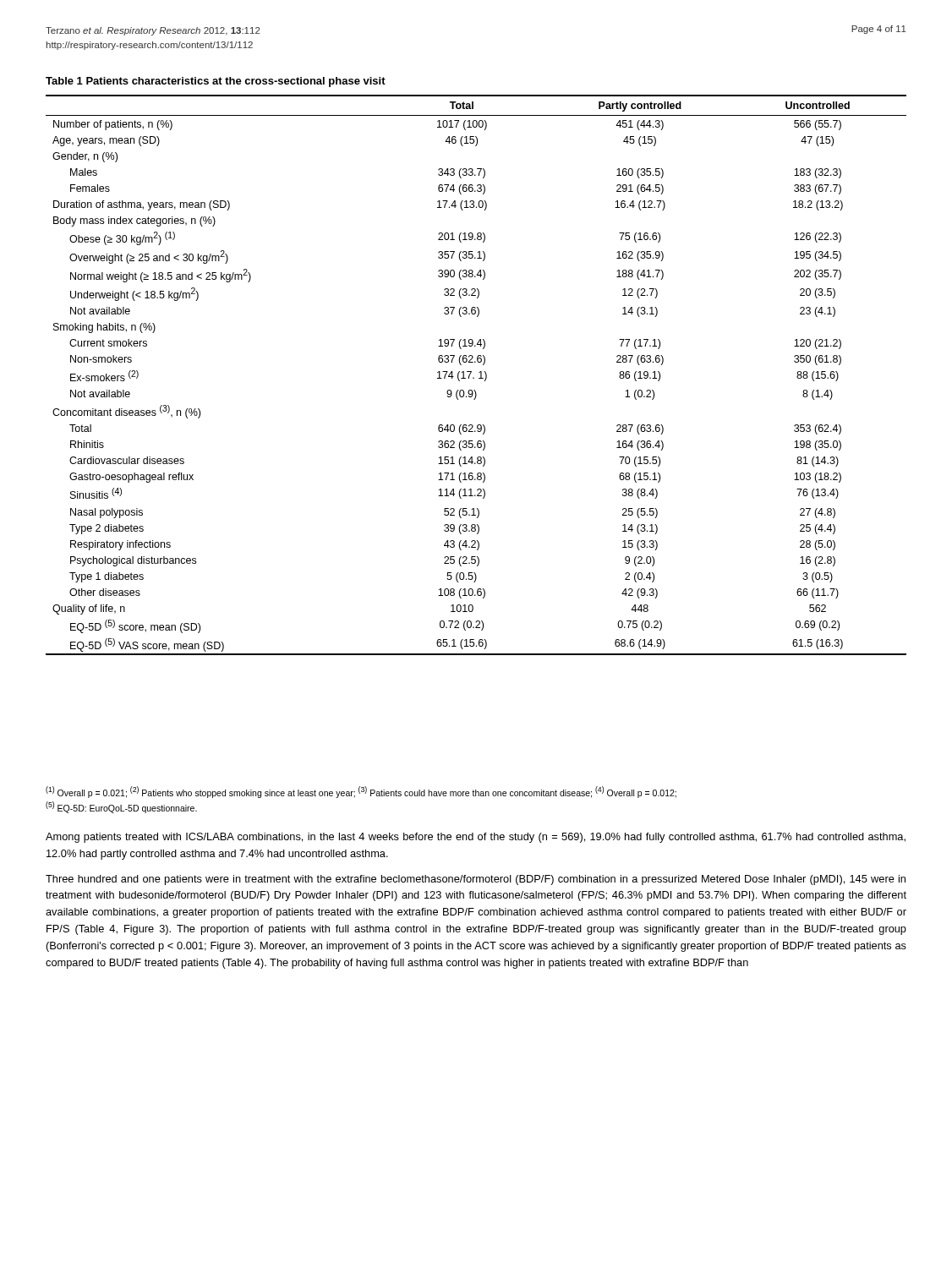Point to the block beginning "(1) Overall p = 0.021; (2) Patients"
This screenshot has height=1268, width=952.
click(361, 799)
